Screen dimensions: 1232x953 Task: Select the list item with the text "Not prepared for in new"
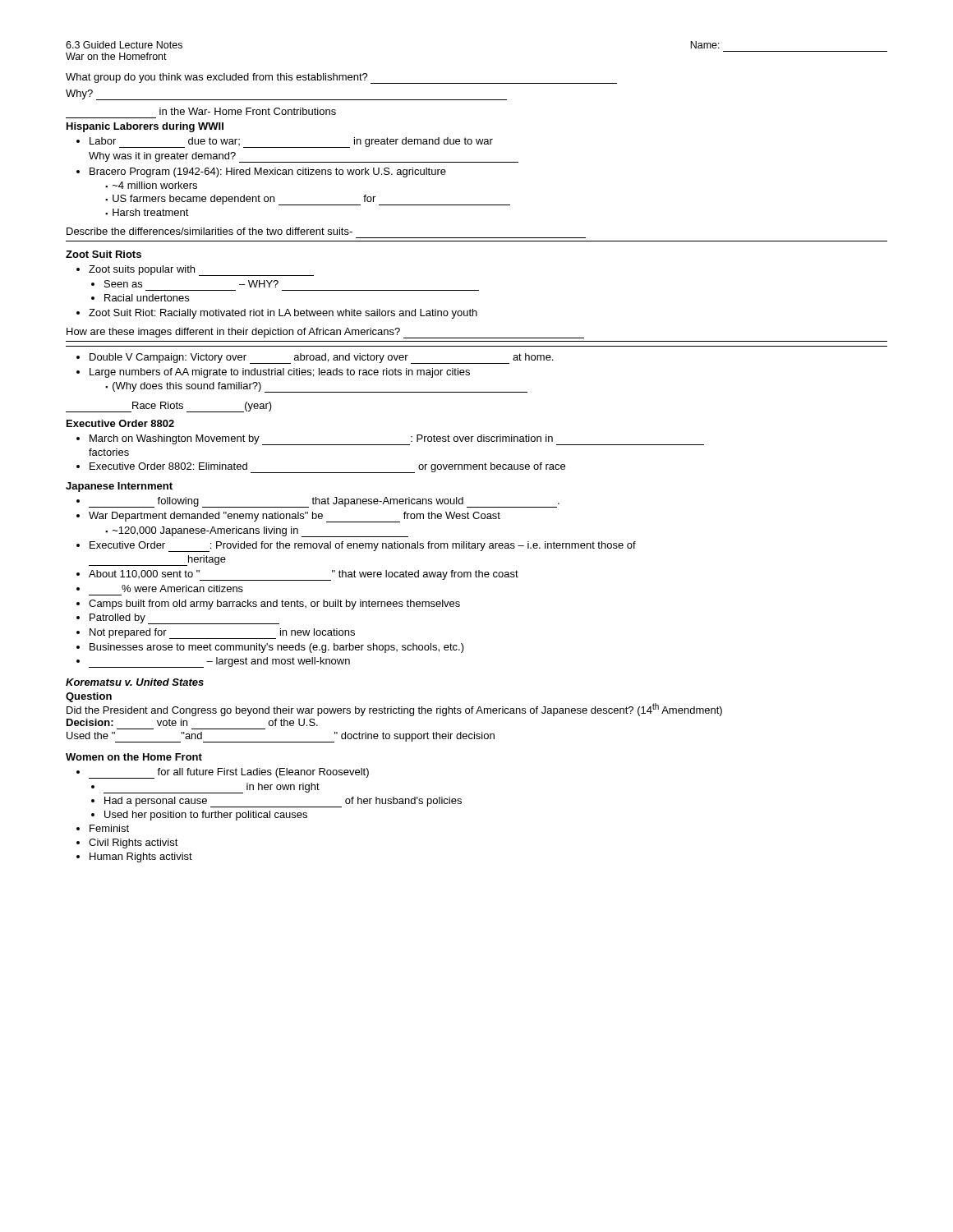[x=129, y=634]
